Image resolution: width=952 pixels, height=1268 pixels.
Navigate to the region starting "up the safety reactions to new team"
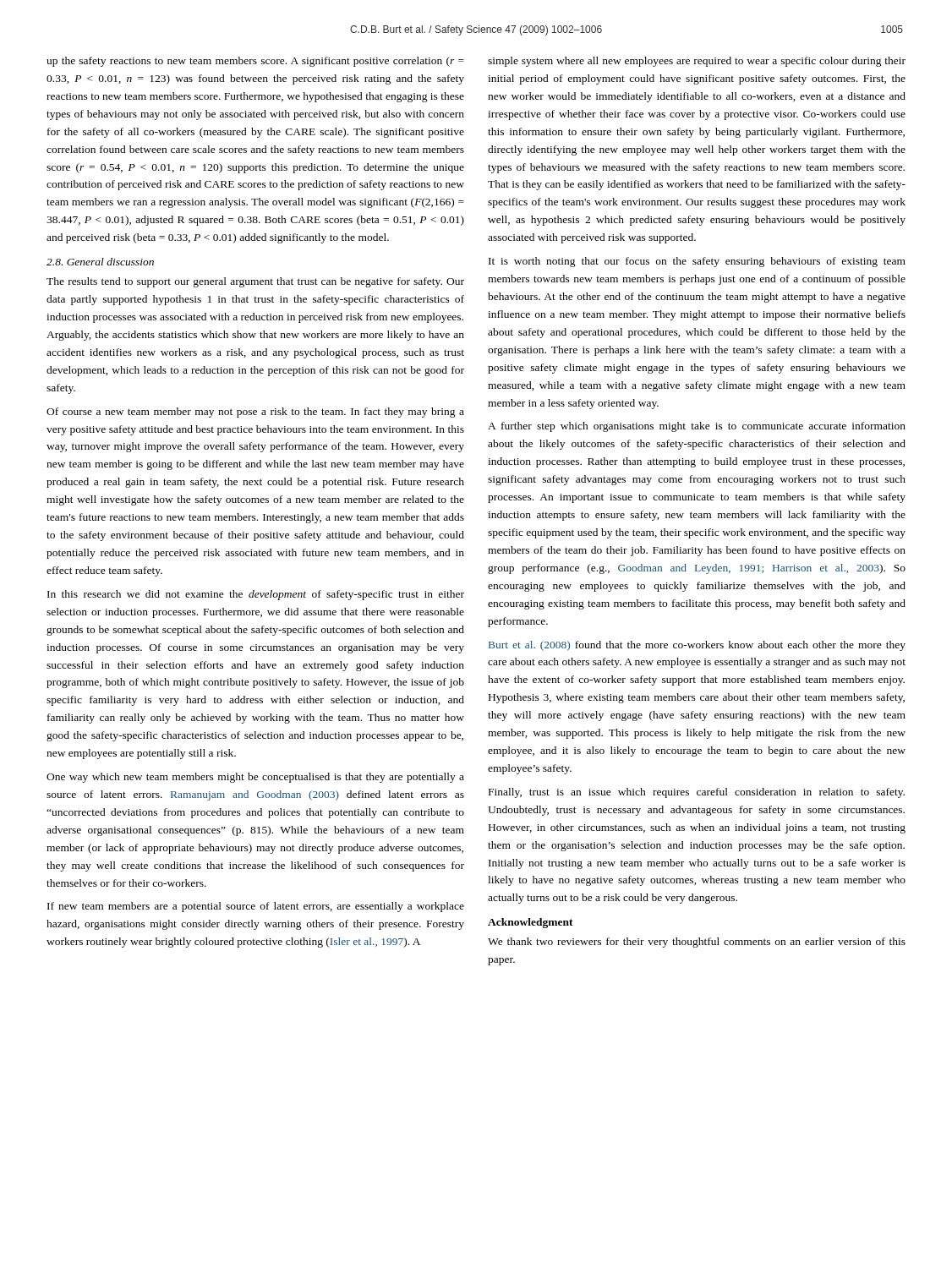[255, 150]
